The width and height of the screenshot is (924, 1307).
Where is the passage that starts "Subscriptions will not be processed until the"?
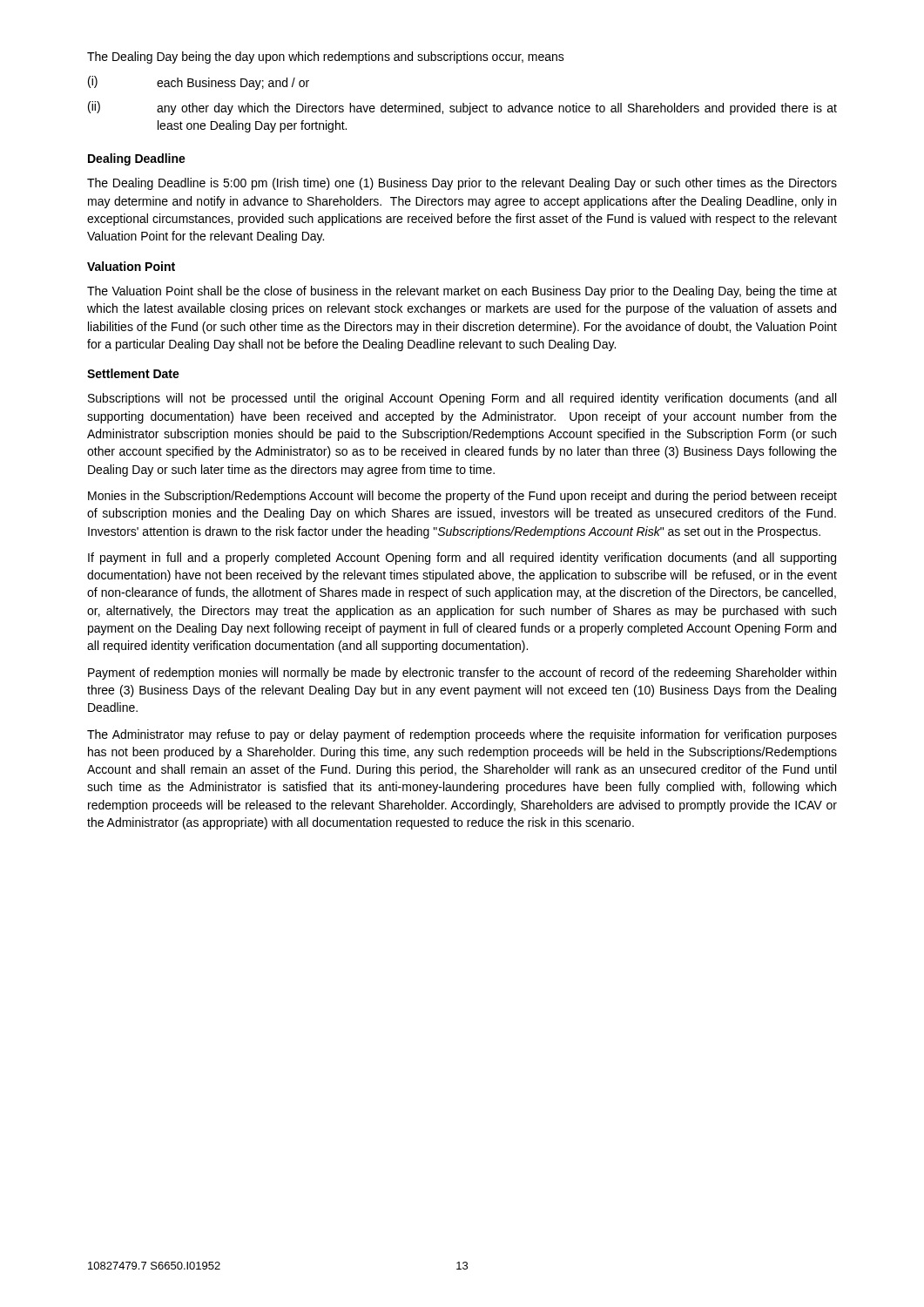(x=462, y=434)
